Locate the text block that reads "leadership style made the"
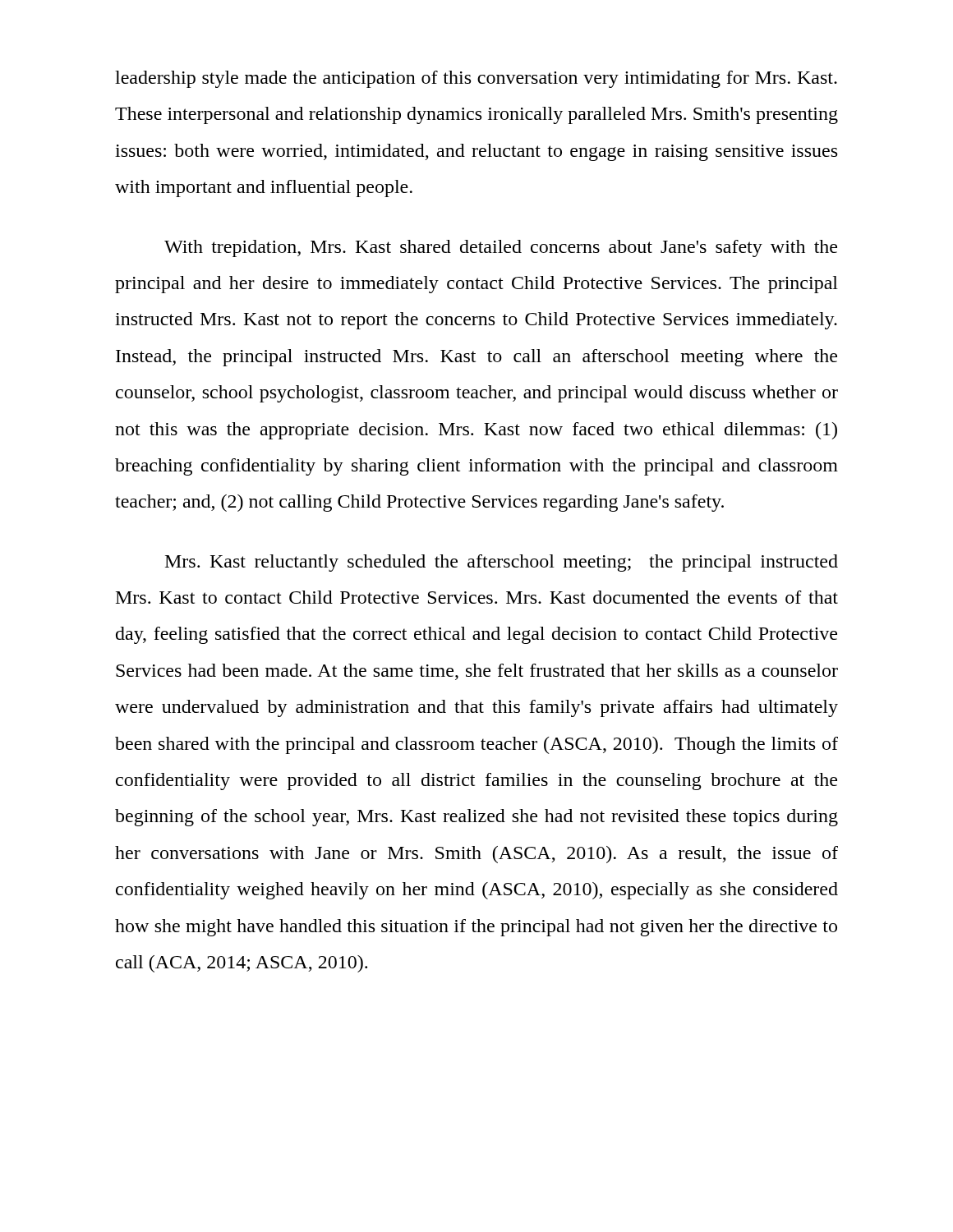This screenshot has height=1232, width=953. pos(476,79)
